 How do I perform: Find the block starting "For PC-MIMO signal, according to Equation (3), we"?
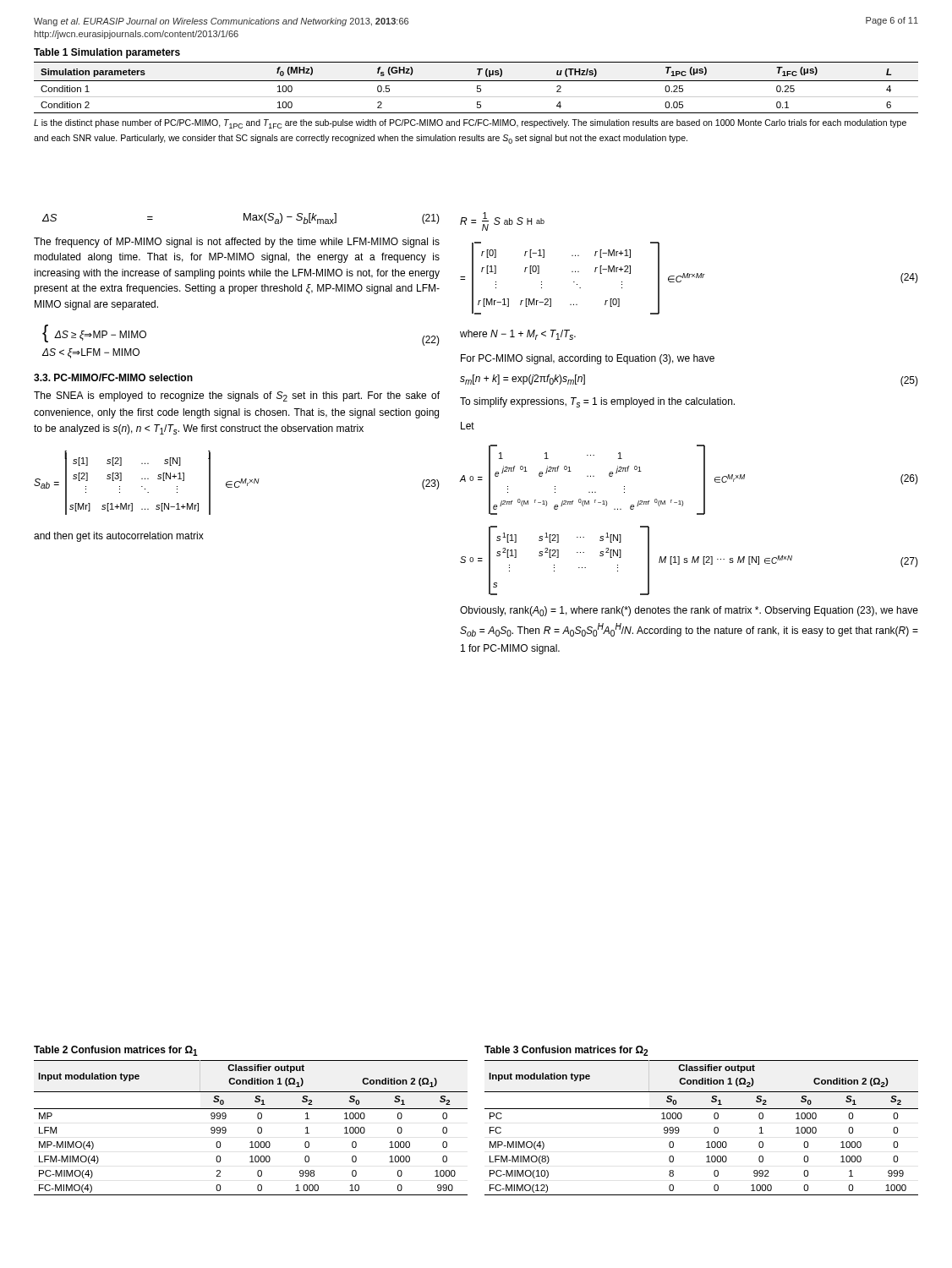coord(587,358)
